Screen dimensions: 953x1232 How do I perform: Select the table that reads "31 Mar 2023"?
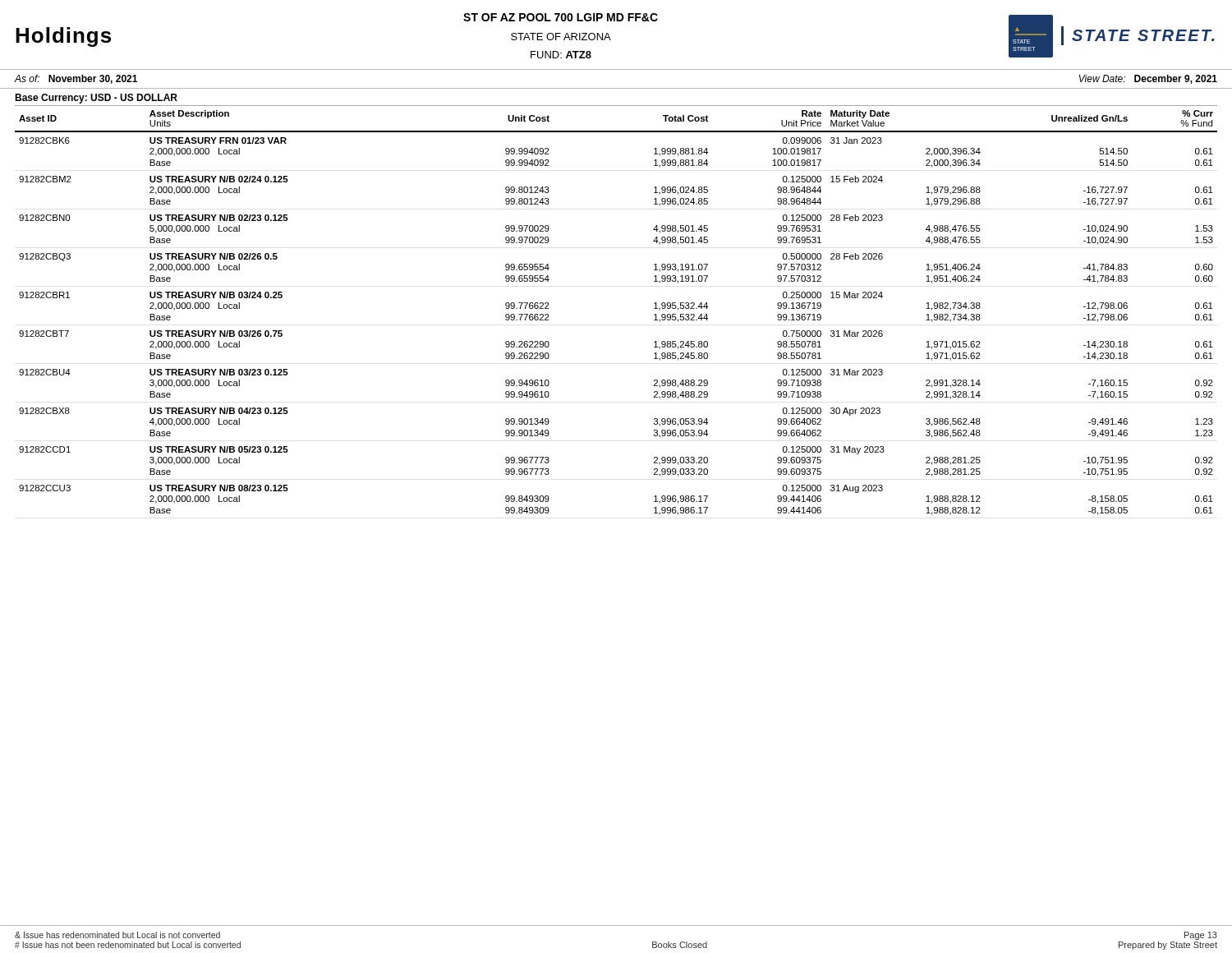616,312
